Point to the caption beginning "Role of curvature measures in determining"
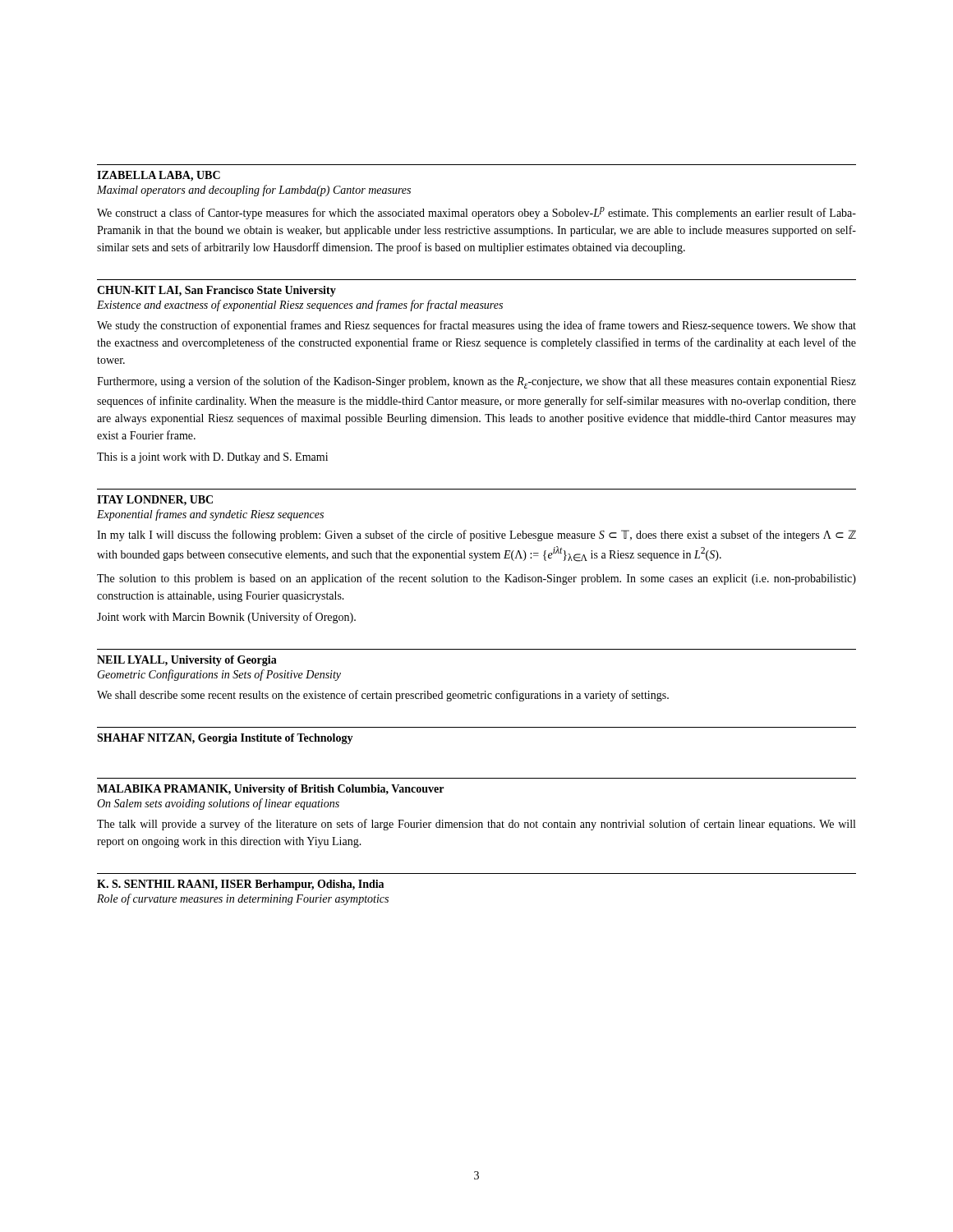The height and width of the screenshot is (1232, 953). (x=243, y=899)
